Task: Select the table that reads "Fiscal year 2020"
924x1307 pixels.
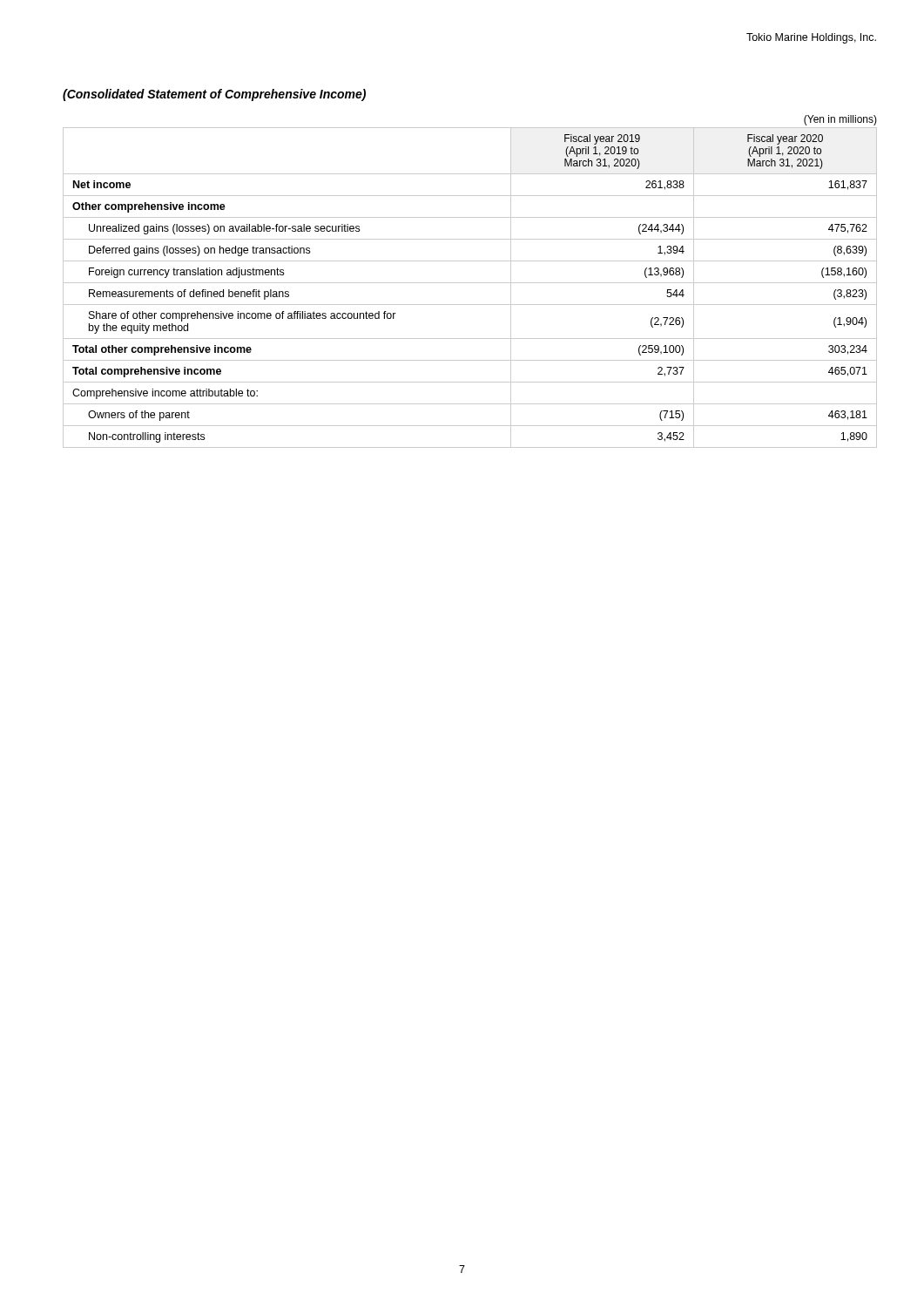Action: [x=470, y=281]
